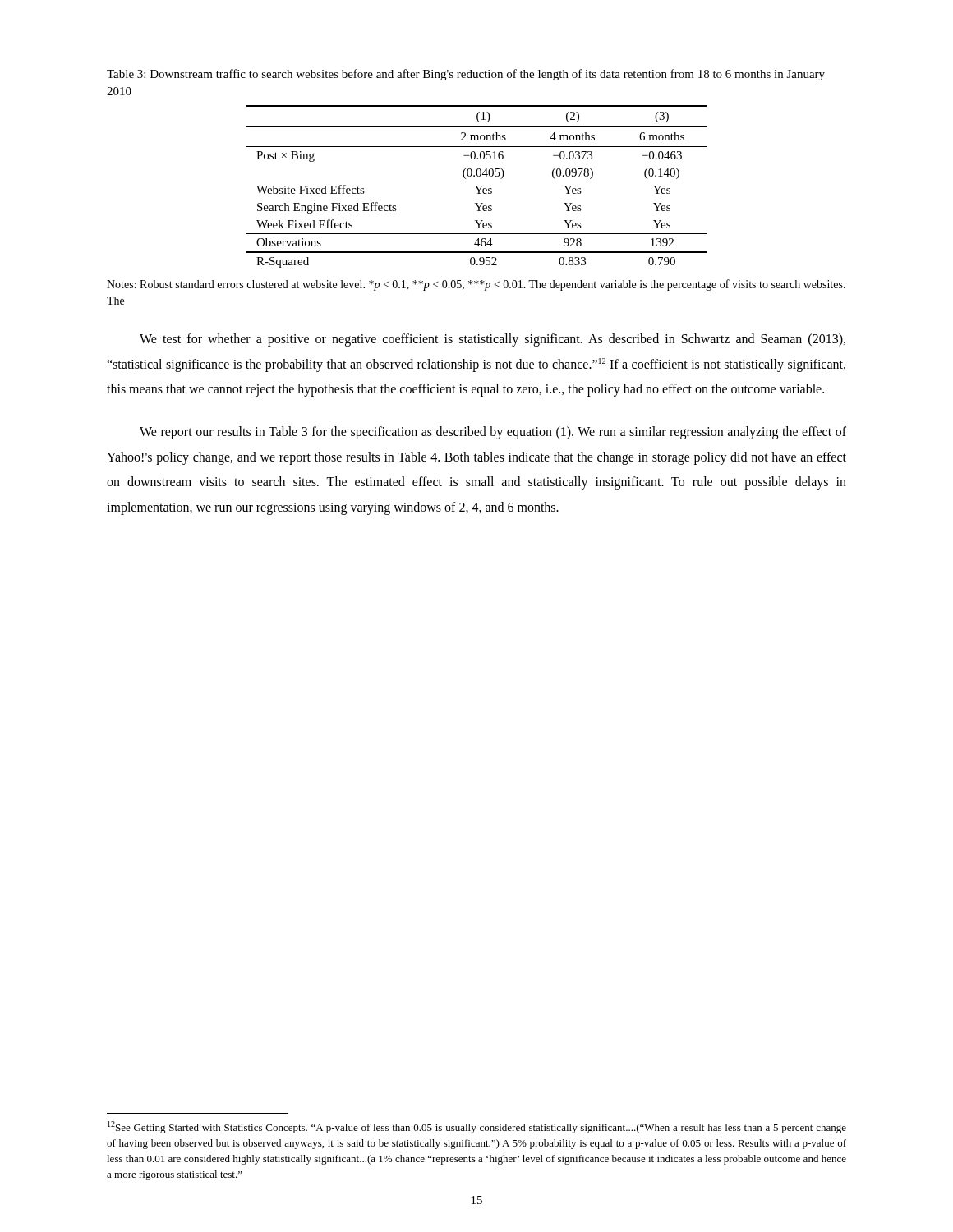Find the passage starting "We report our"
This screenshot has height=1232, width=953.
(476, 469)
